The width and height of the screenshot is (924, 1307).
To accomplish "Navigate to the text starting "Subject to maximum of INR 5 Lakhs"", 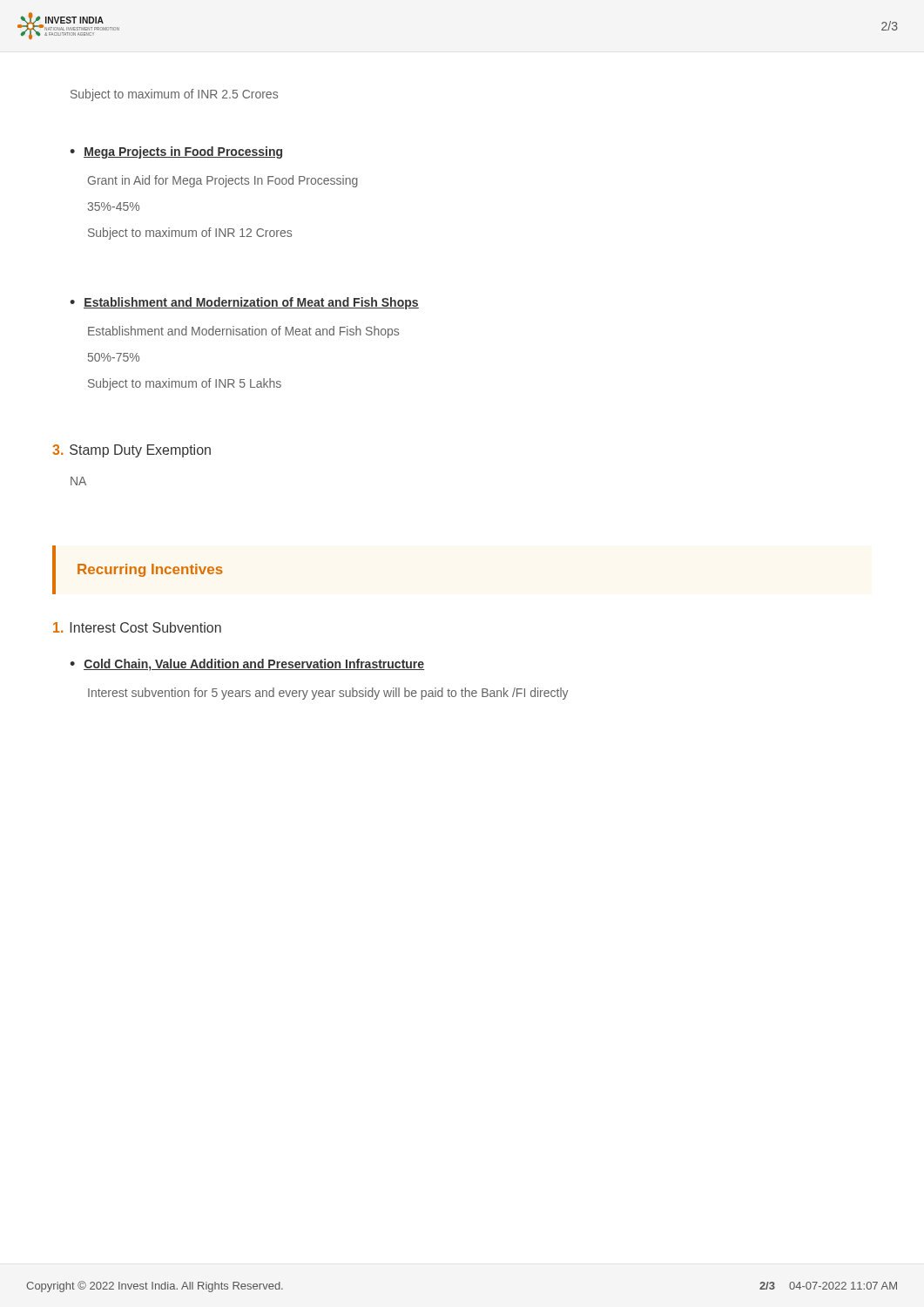I will click(x=184, y=383).
